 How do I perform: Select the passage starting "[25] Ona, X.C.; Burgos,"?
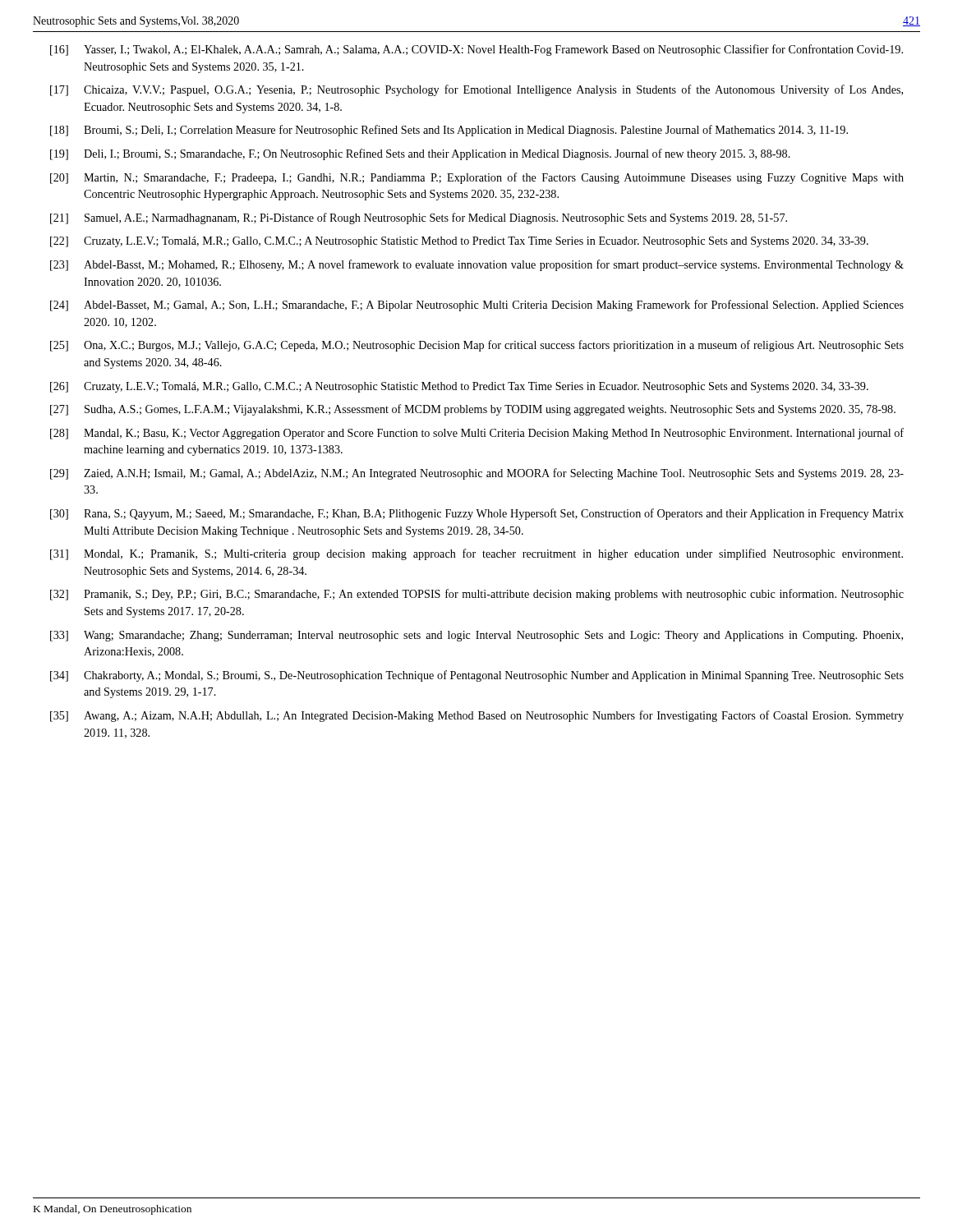476,354
